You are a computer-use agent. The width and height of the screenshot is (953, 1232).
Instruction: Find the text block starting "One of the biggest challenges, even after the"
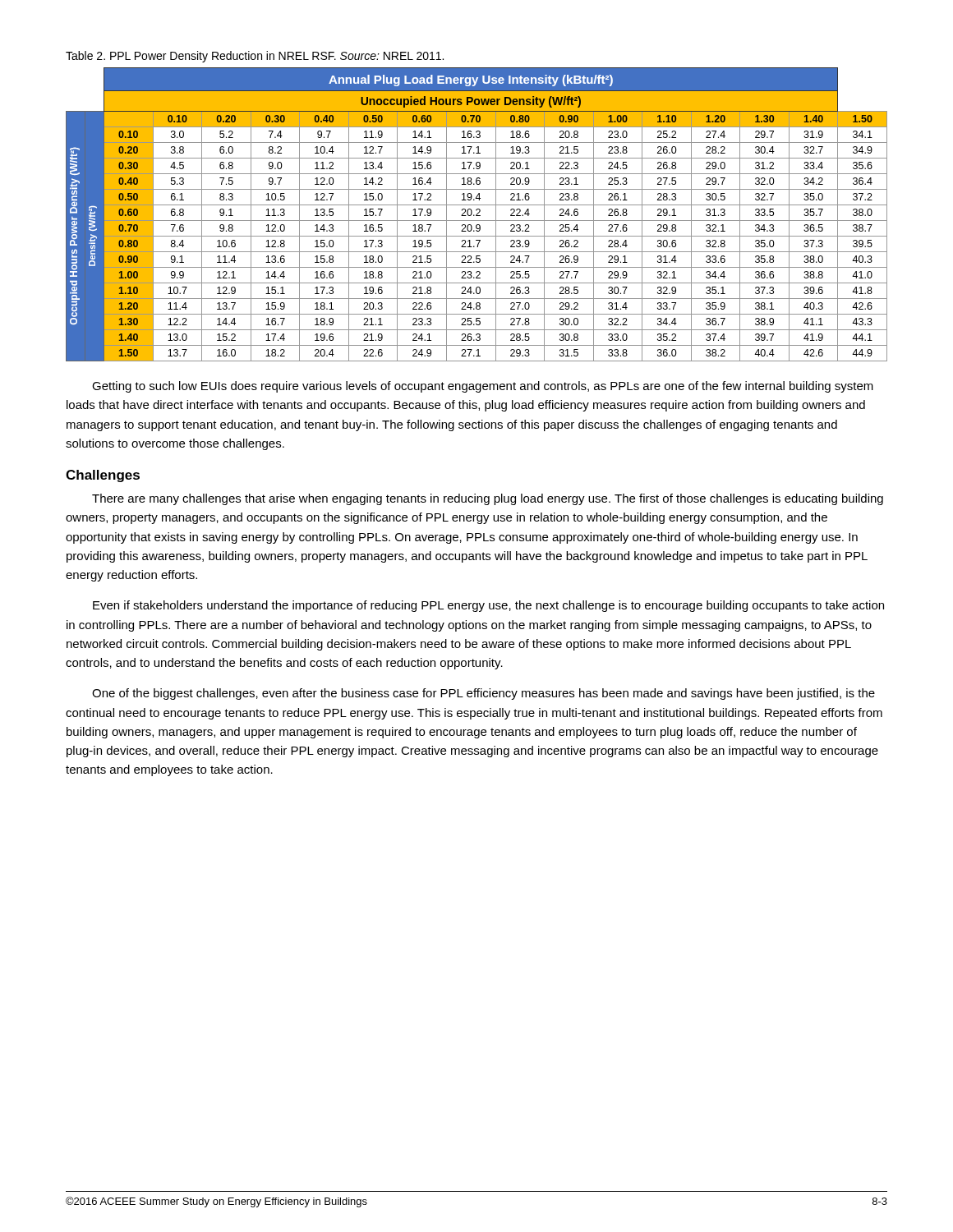(474, 731)
